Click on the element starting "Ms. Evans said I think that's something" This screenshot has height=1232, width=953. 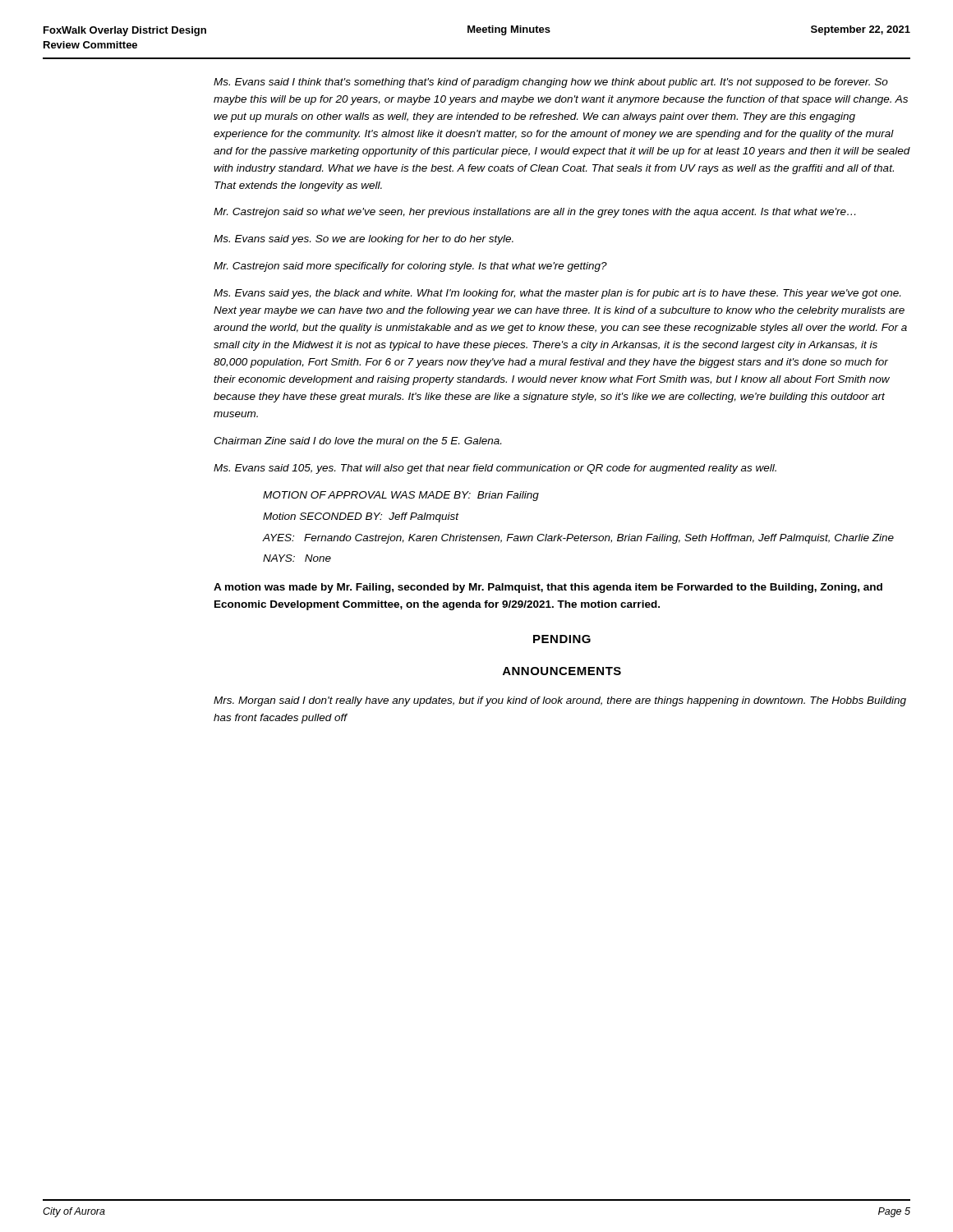click(x=562, y=133)
